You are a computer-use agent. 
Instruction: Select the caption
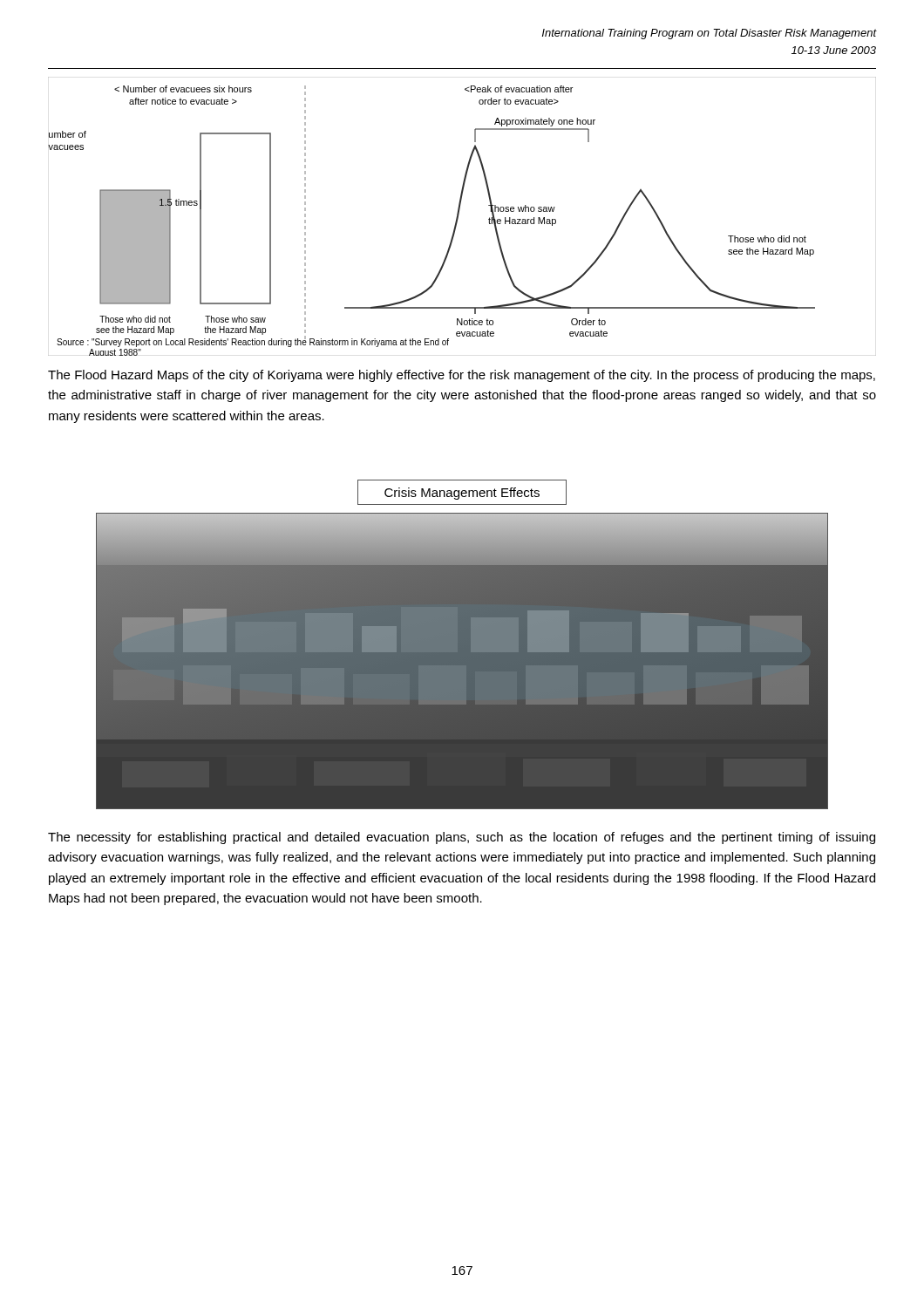[462, 492]
